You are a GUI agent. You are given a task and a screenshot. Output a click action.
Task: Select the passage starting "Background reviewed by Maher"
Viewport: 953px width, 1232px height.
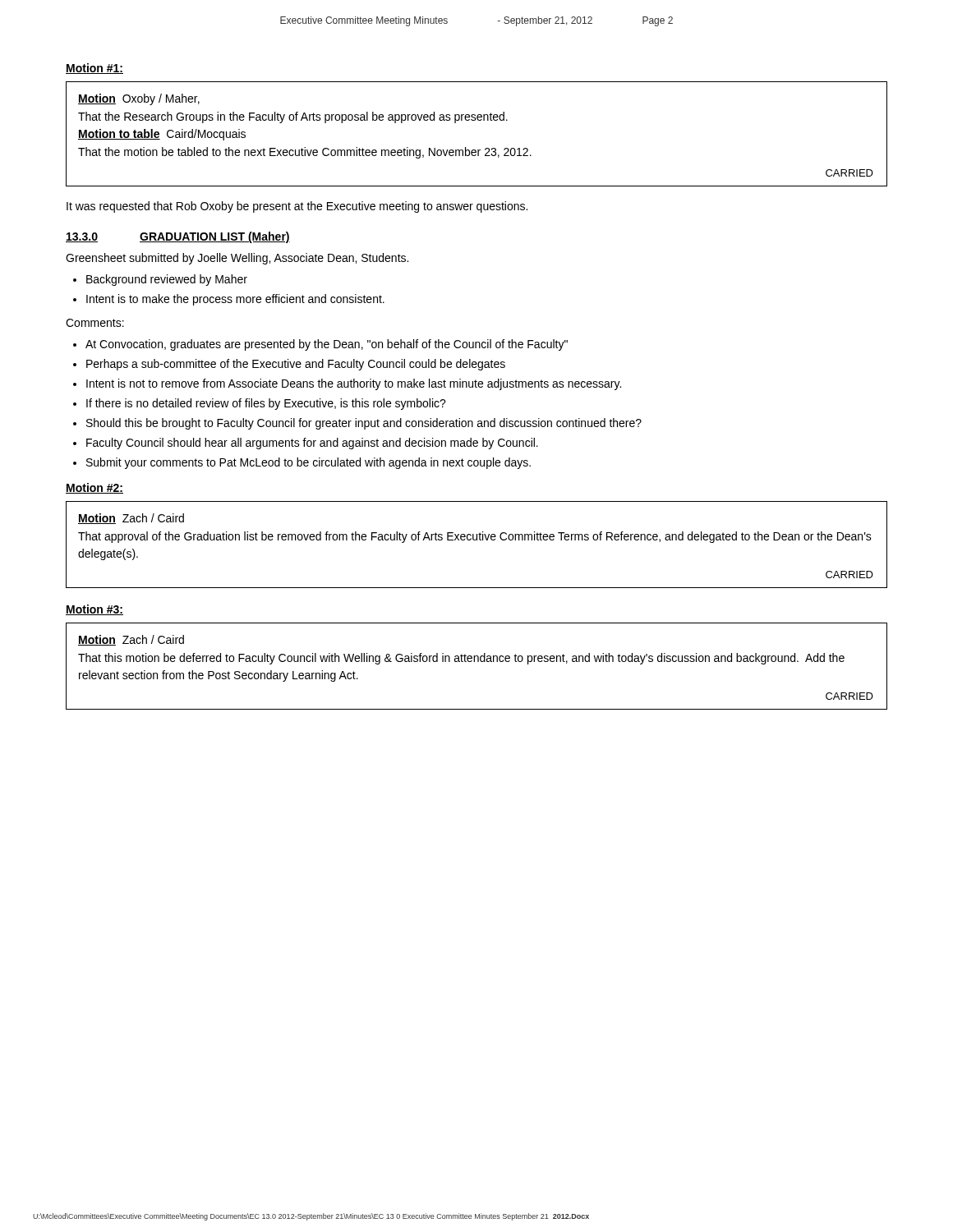(166, 279)
